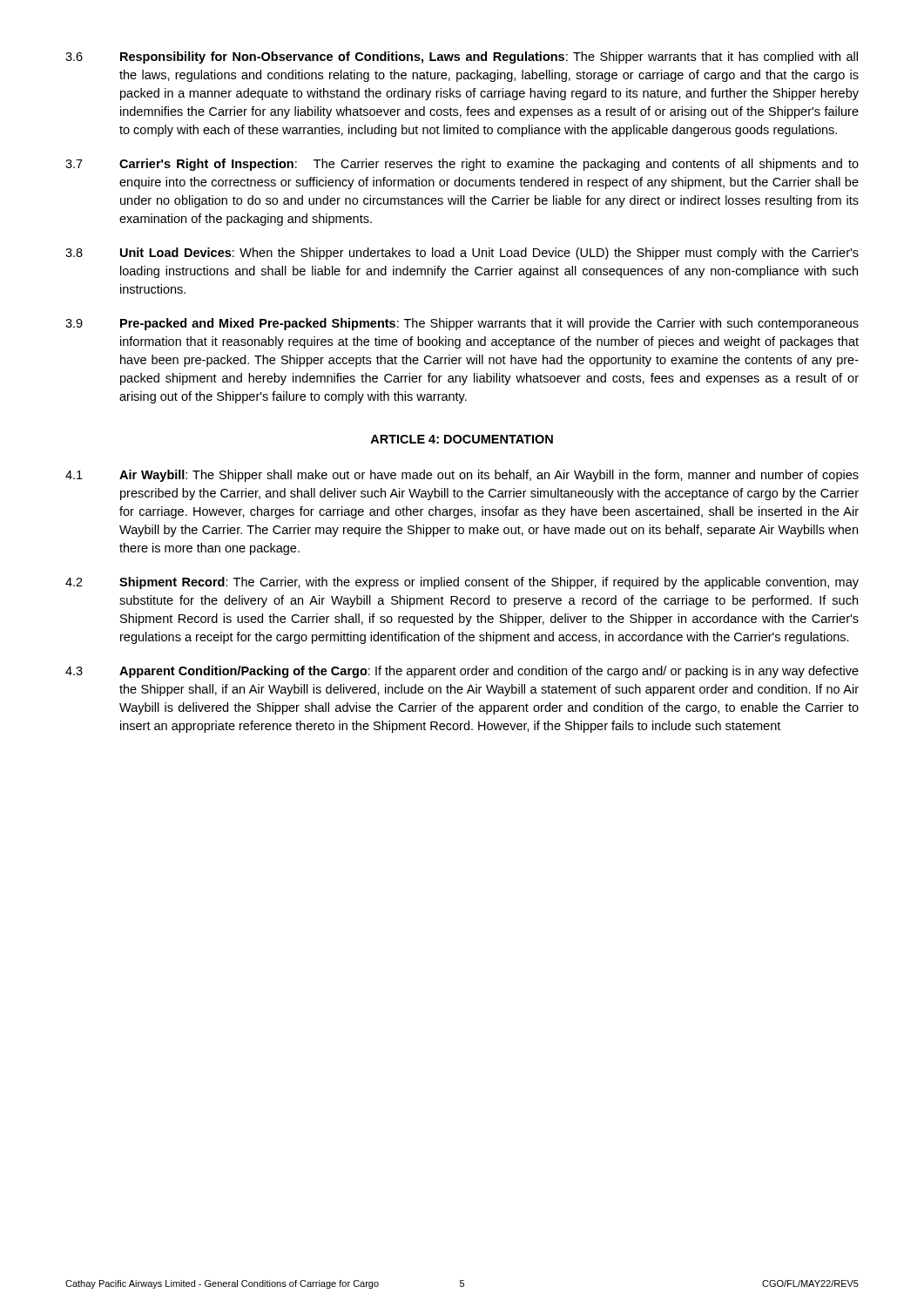The image size is (924, 1307).
Task: Select the list item with the text "3.8 Unit Load Devices: When the Shipper"
Action: click(462, 272)
